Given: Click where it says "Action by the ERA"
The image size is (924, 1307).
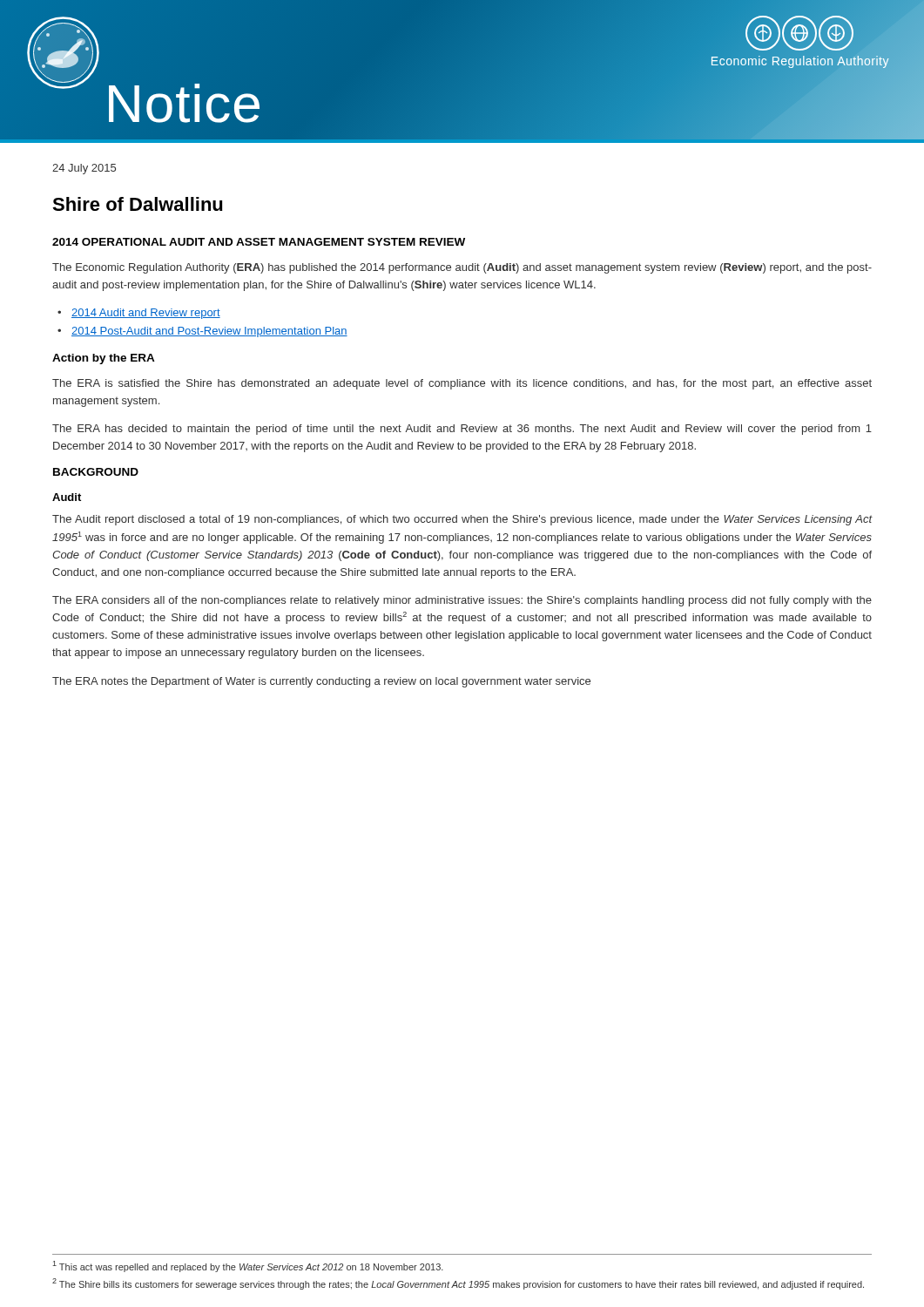Looking at the screenshot, I should 104,358.
